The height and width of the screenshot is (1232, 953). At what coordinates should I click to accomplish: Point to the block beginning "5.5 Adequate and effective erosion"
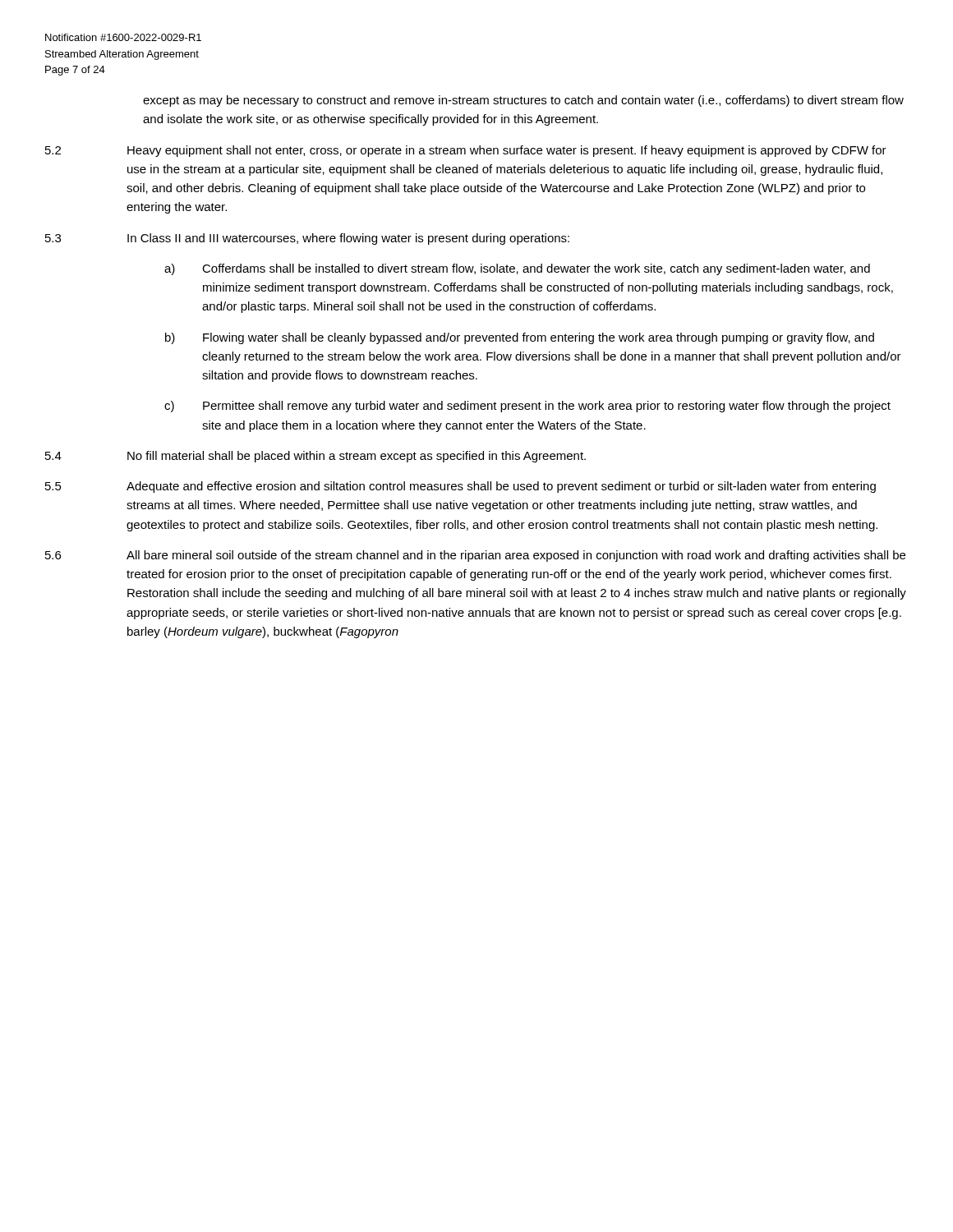tap(476, 505)
